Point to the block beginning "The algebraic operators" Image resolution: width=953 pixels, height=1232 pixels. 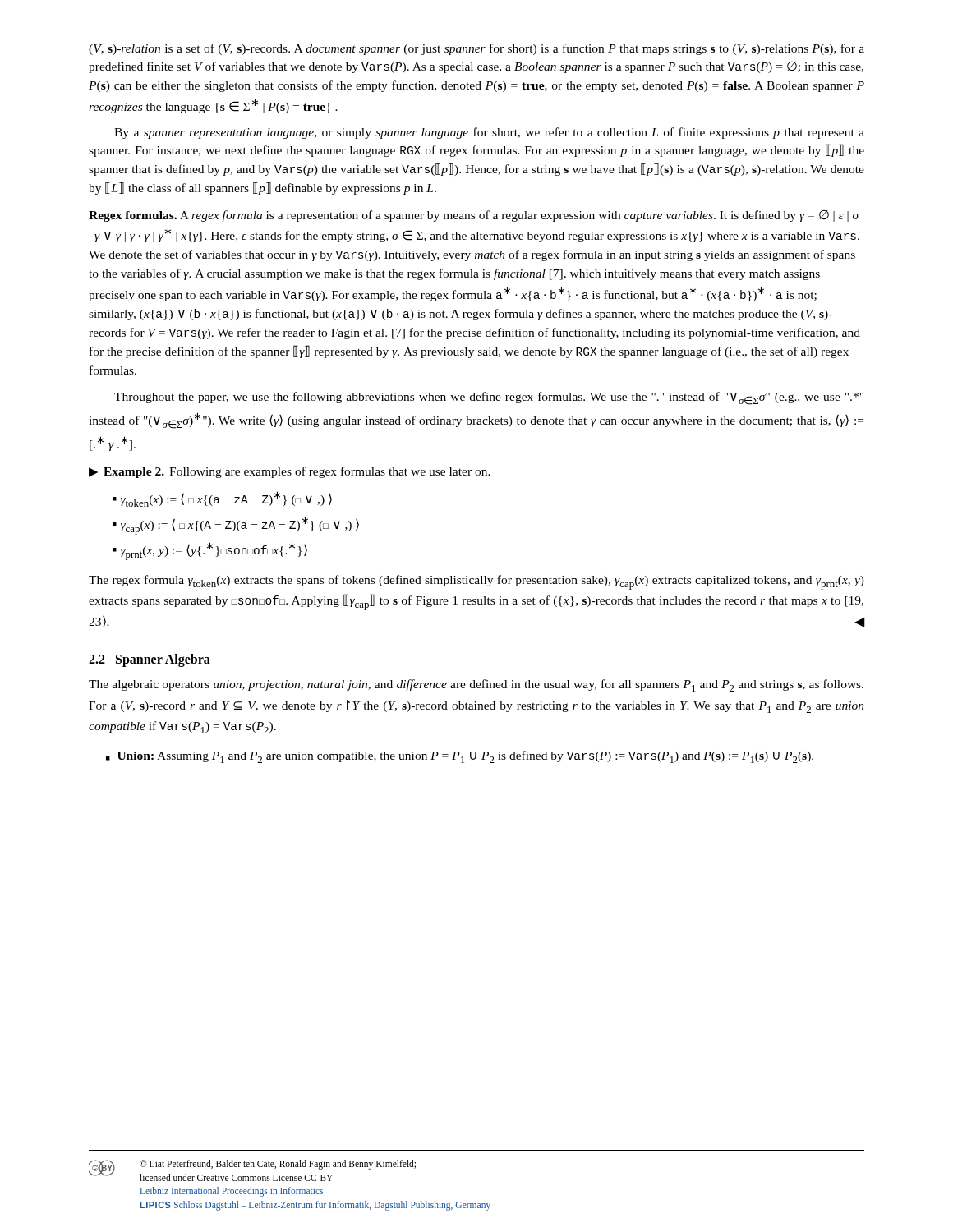click(x=476, y=707)
